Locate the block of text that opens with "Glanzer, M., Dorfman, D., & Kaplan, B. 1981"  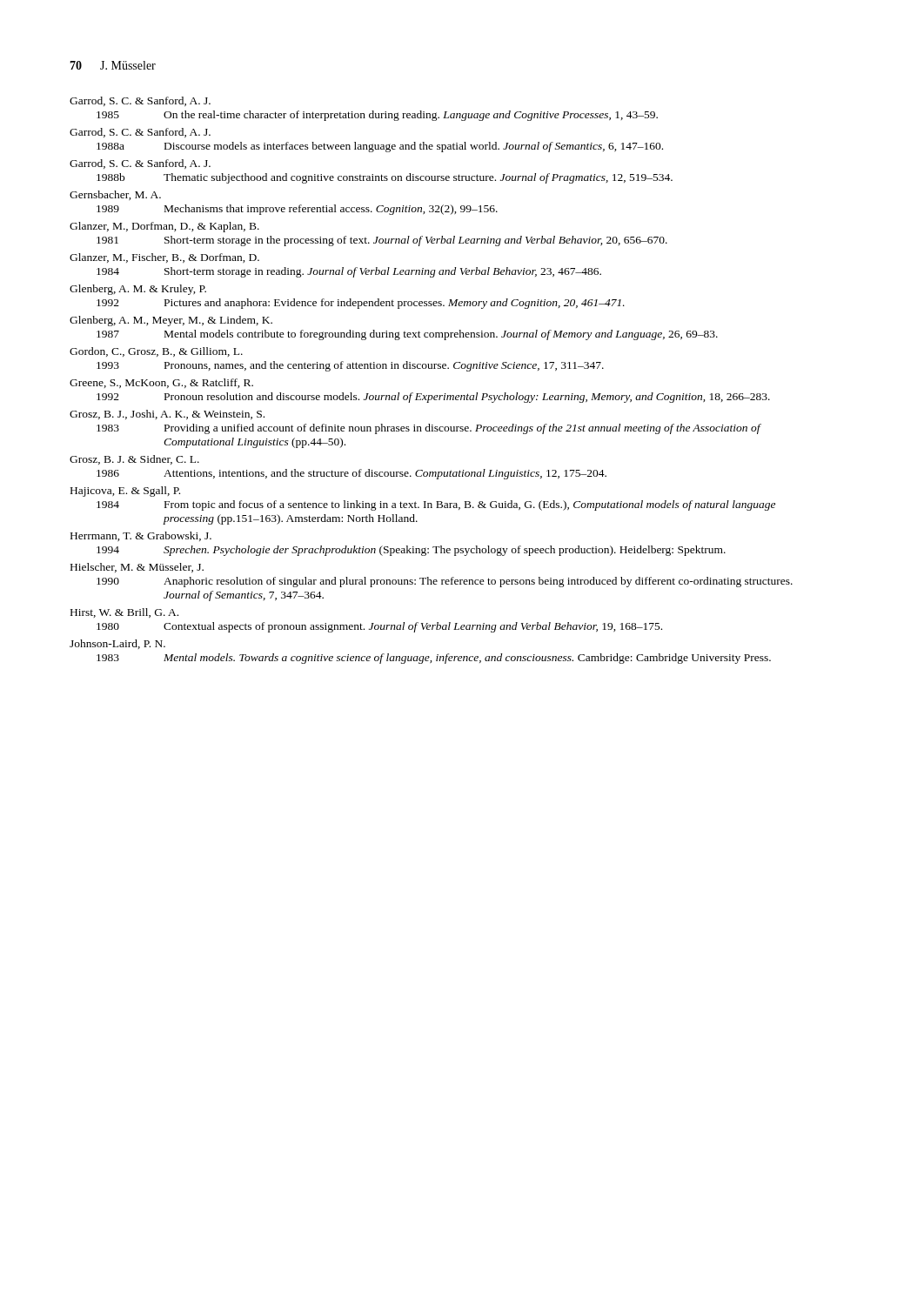[448, 233]
